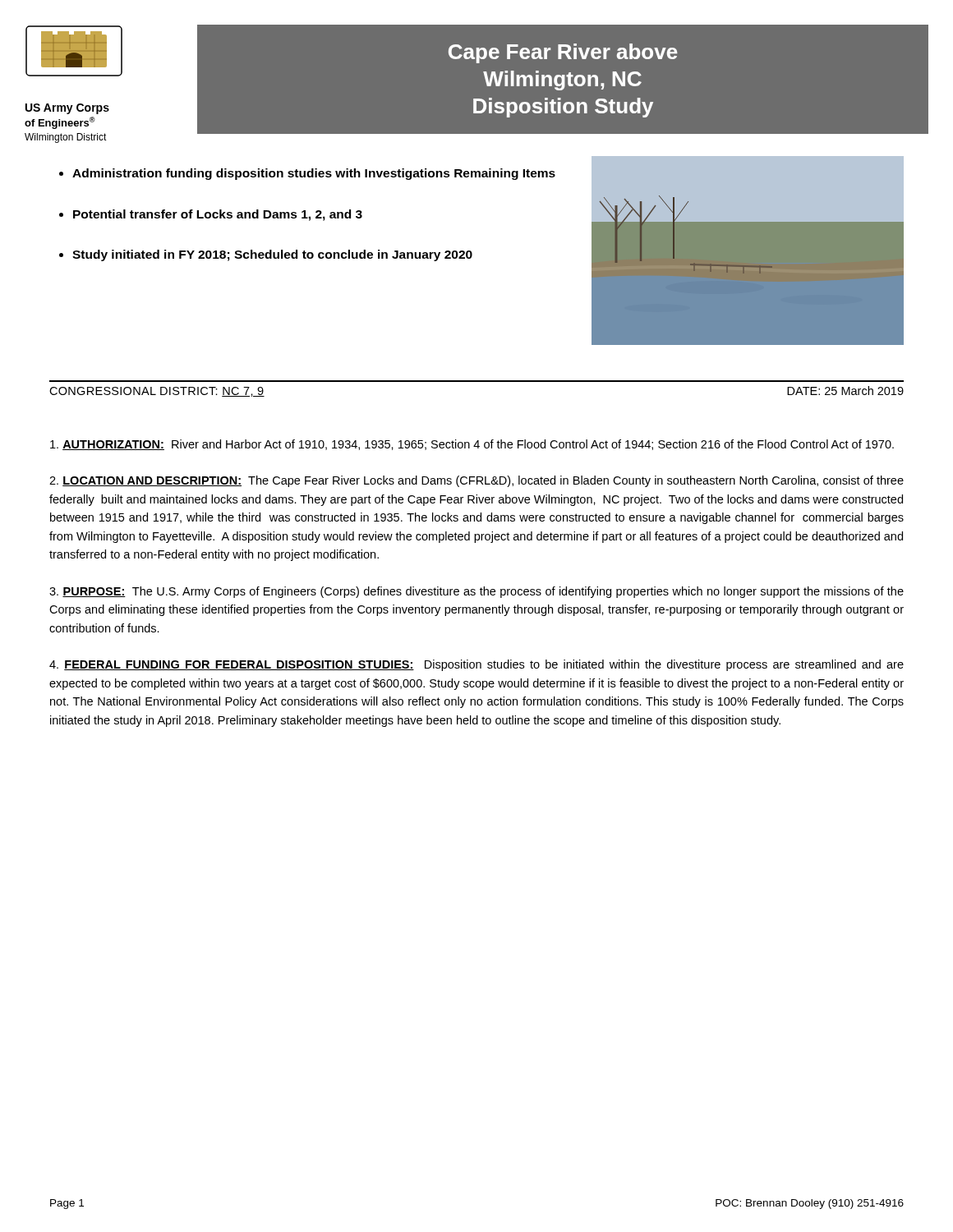The height and width of the screenshot is (1232, 953).
Task: Point to the block beginning "Potential transfer of Locks"
Action: (x=217, y=214)
